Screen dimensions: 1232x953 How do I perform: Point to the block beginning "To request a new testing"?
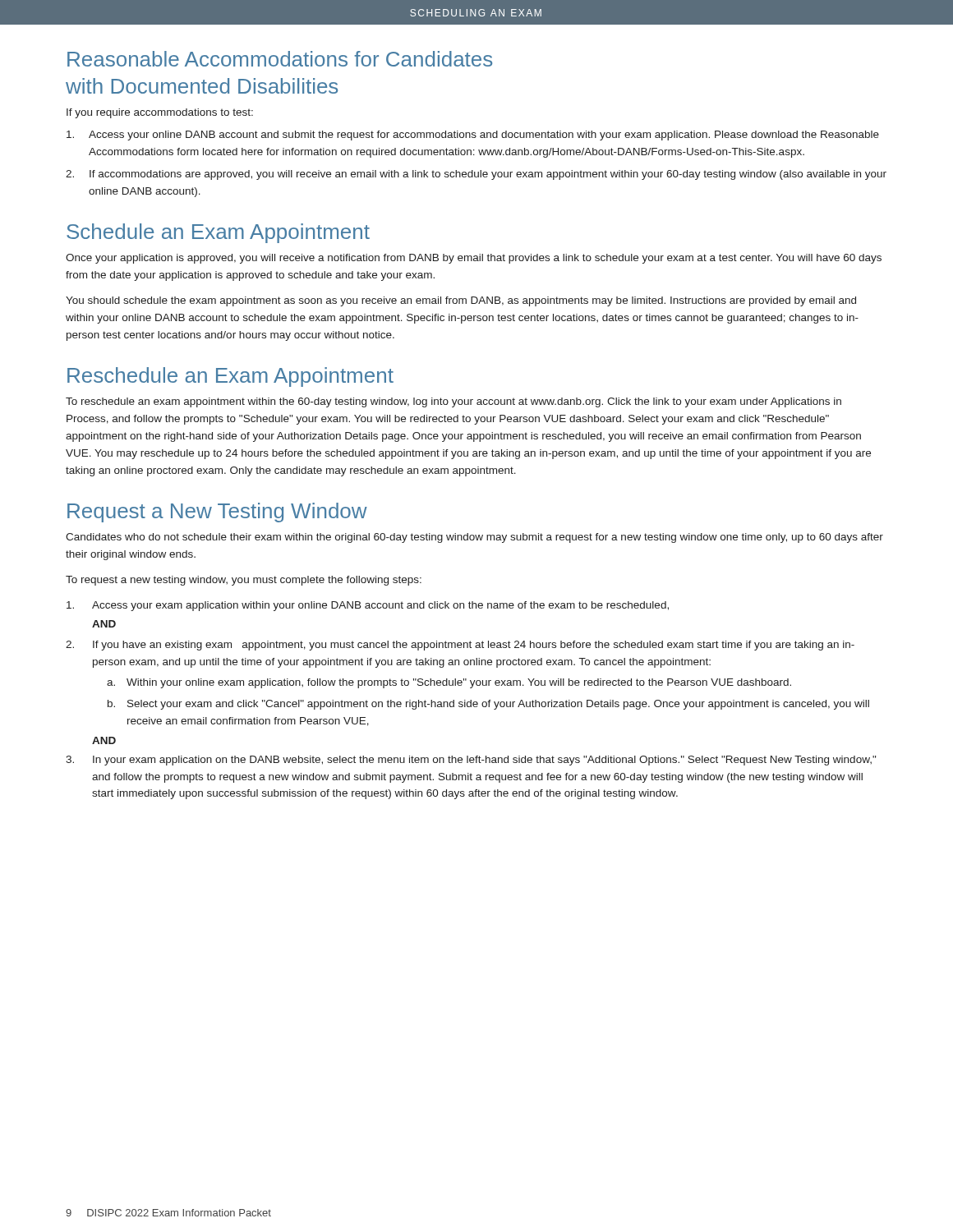[x=244, y=580]
